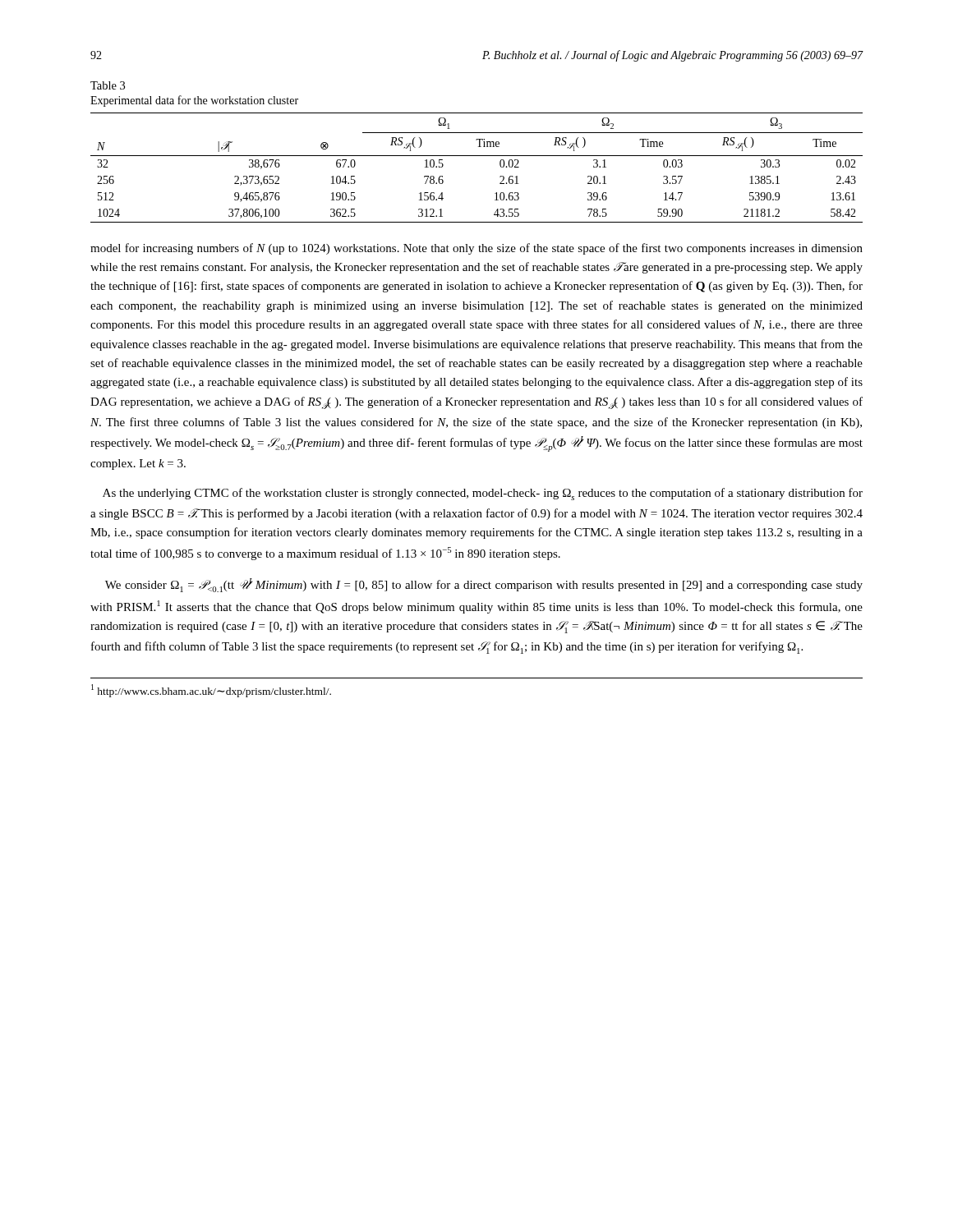Locate the table with the text "Ω 3"

point(476,167)
